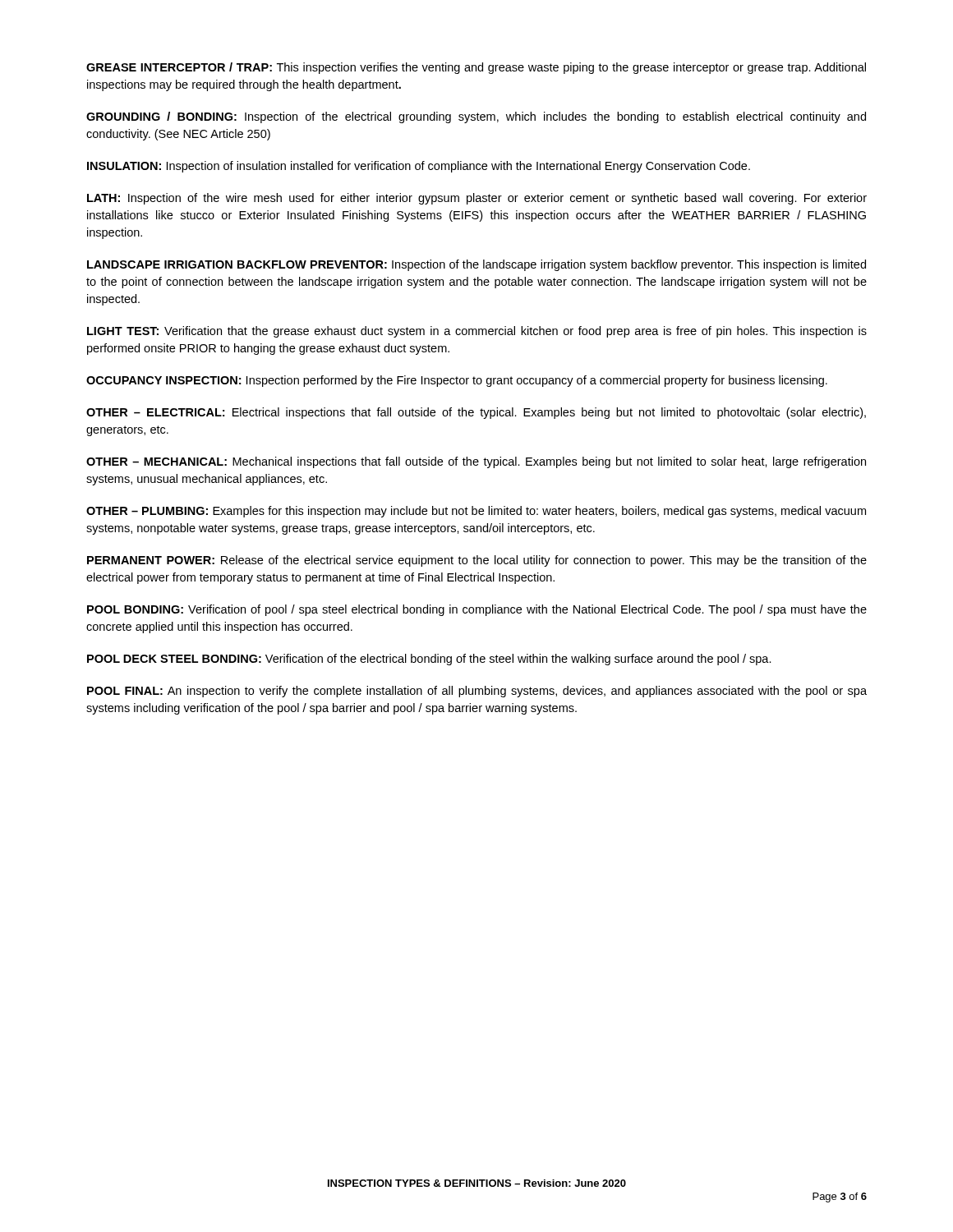Point to the block beginning "OTHER – ELECTRICAL: Electrical inspections that fall"
953x1232 pixels.
point(476,421)
